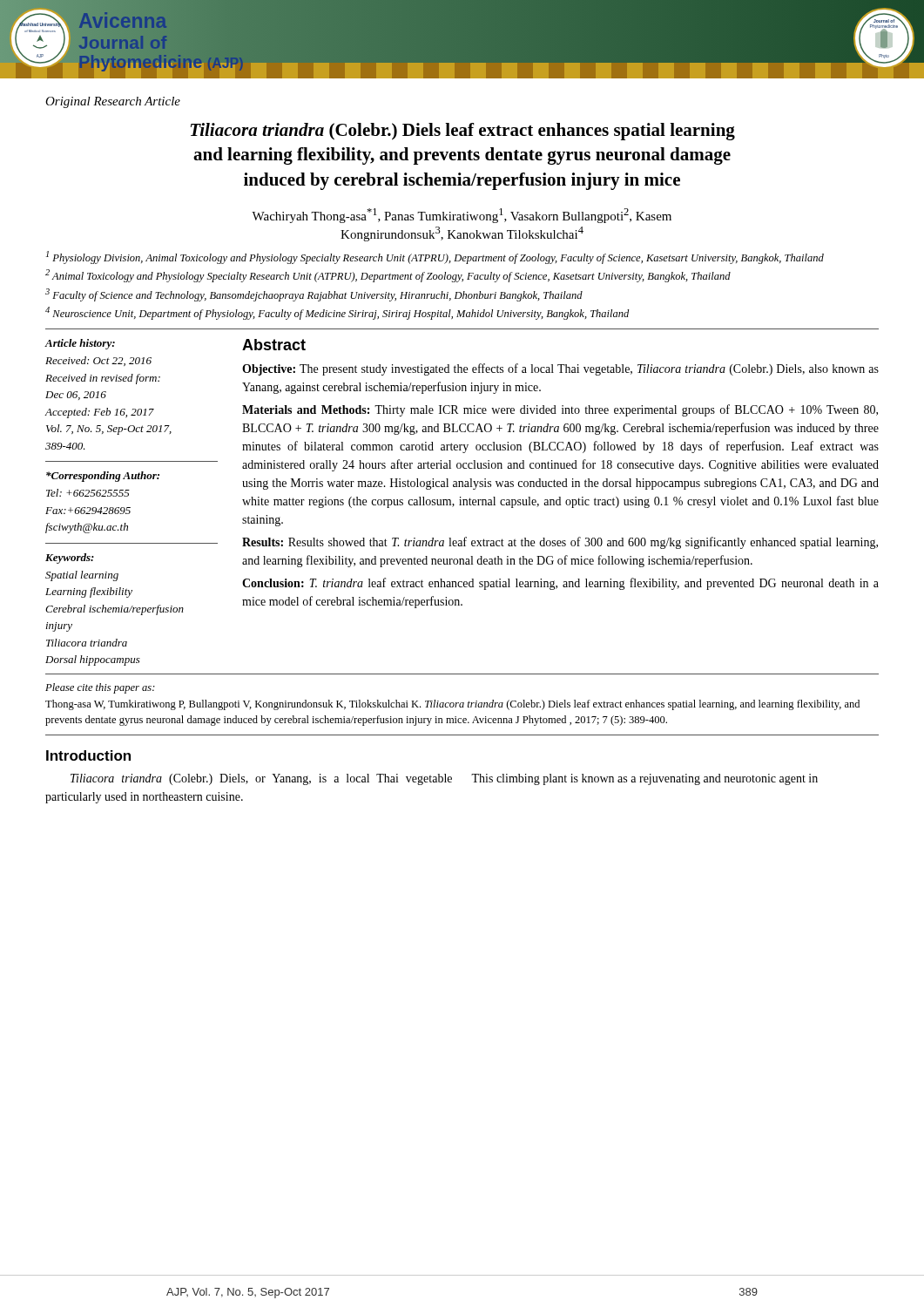This screenshot has width=924, height=1307.
Task: Click on the block starting "Corresponding Author: Tel: +6625625555 Fax:+6629428695 fsciwyth@ku.ac.th"
Action: click(x=131, y=502)
